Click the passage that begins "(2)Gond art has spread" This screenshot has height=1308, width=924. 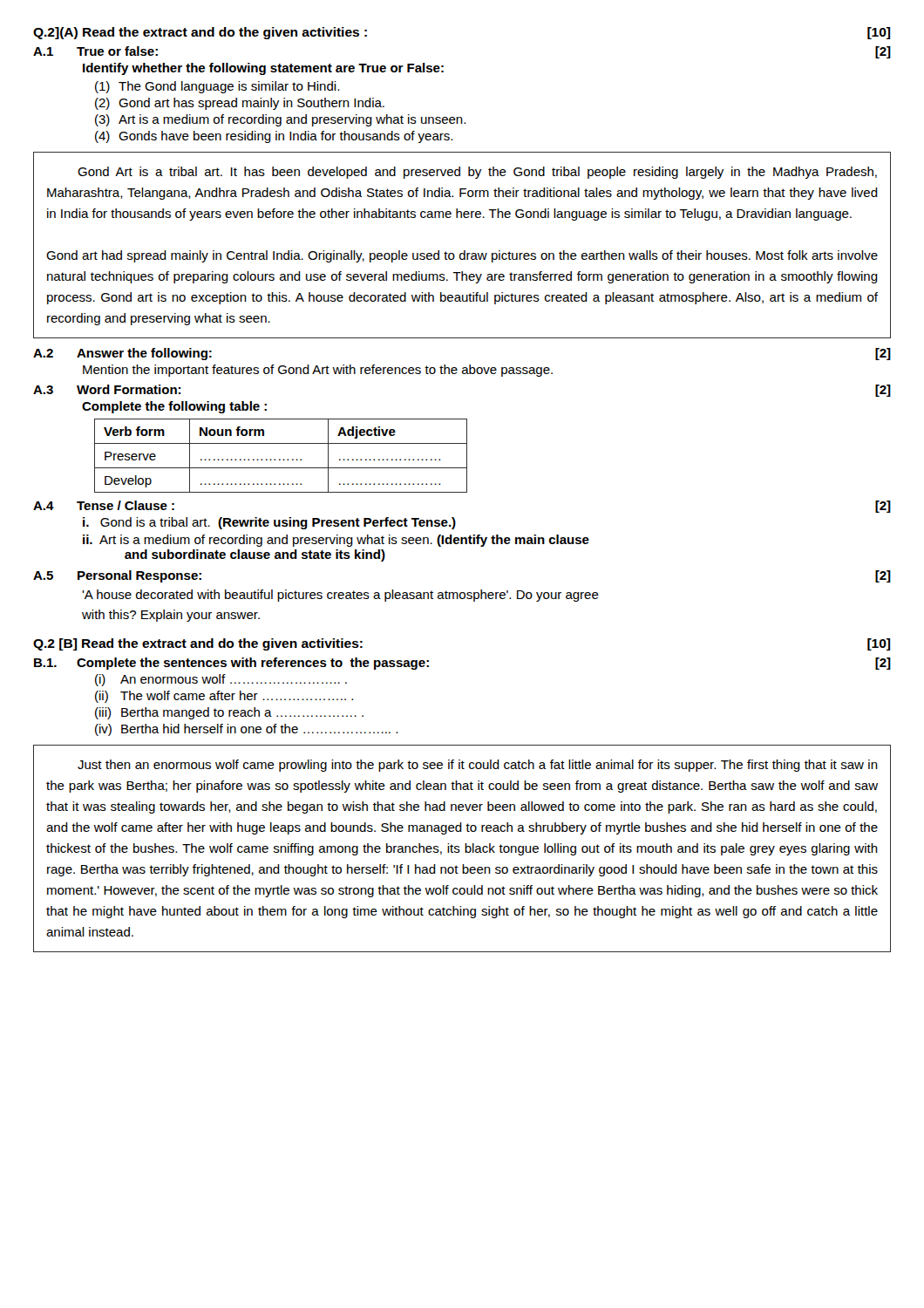pyautogui.click(x=240, y=102)
